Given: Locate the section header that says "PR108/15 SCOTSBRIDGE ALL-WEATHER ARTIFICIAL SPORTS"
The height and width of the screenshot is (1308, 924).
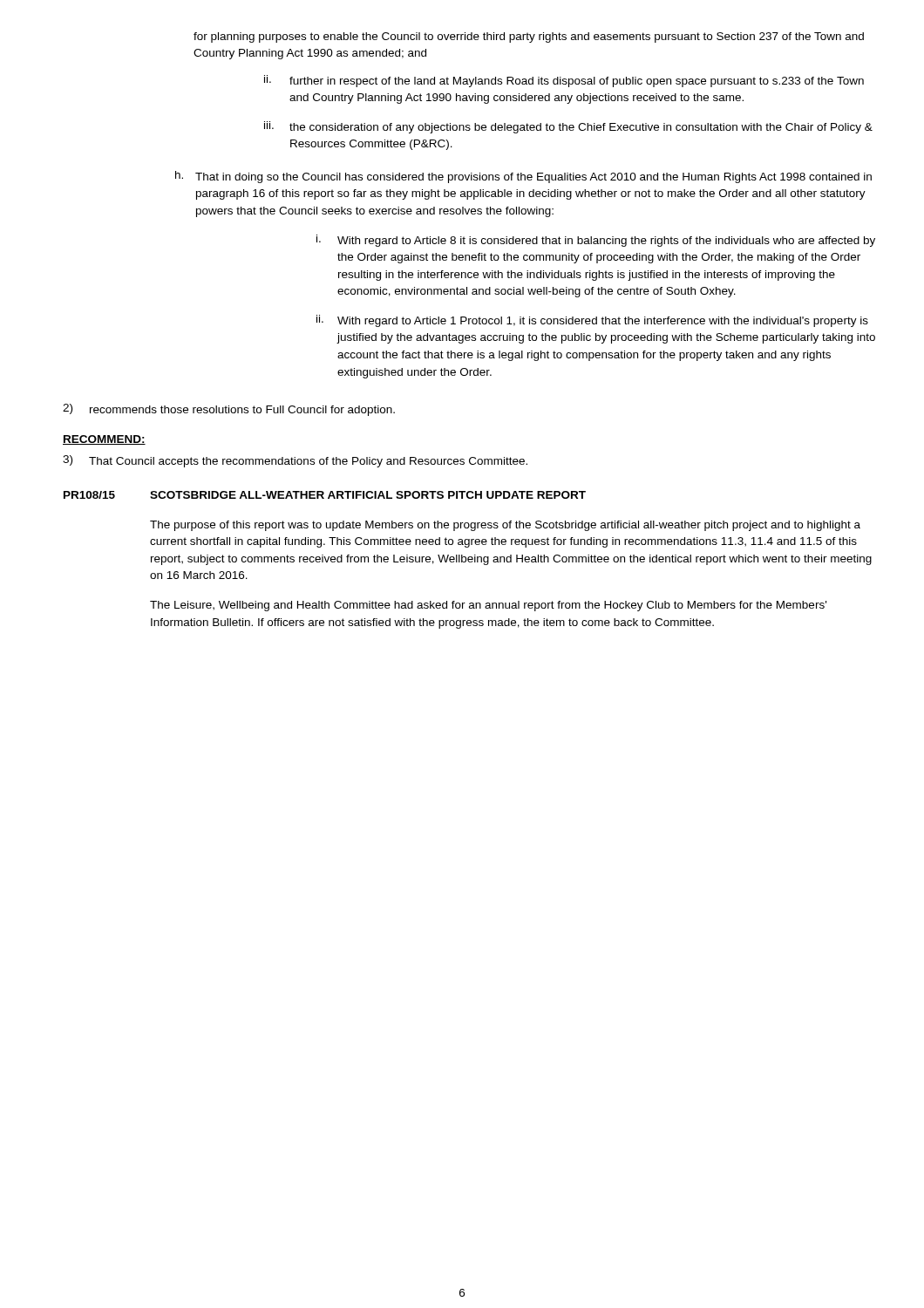Looking at the screenshot, I should tap(471, 495).
